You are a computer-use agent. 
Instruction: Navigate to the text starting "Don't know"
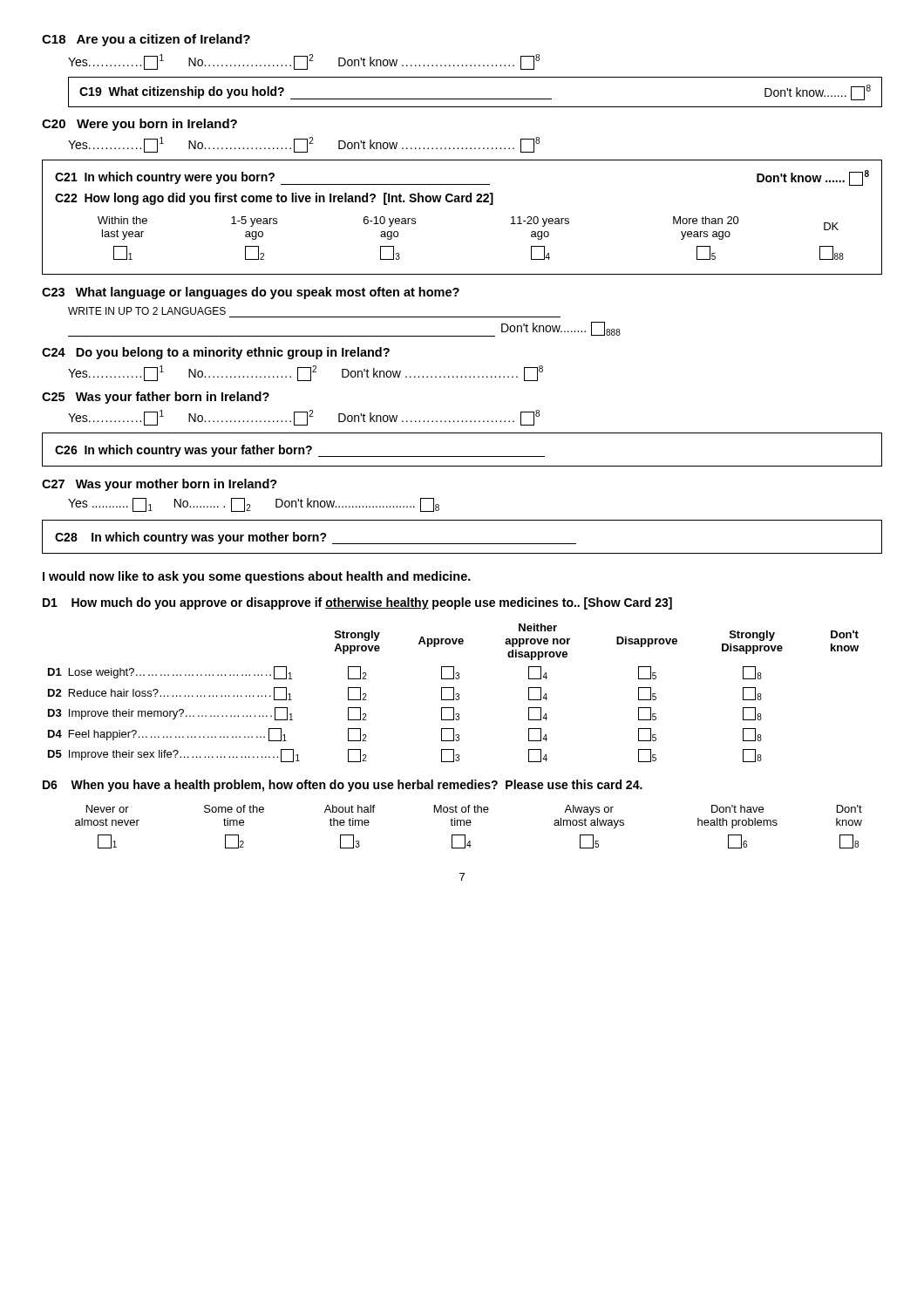tap(344, 329)
